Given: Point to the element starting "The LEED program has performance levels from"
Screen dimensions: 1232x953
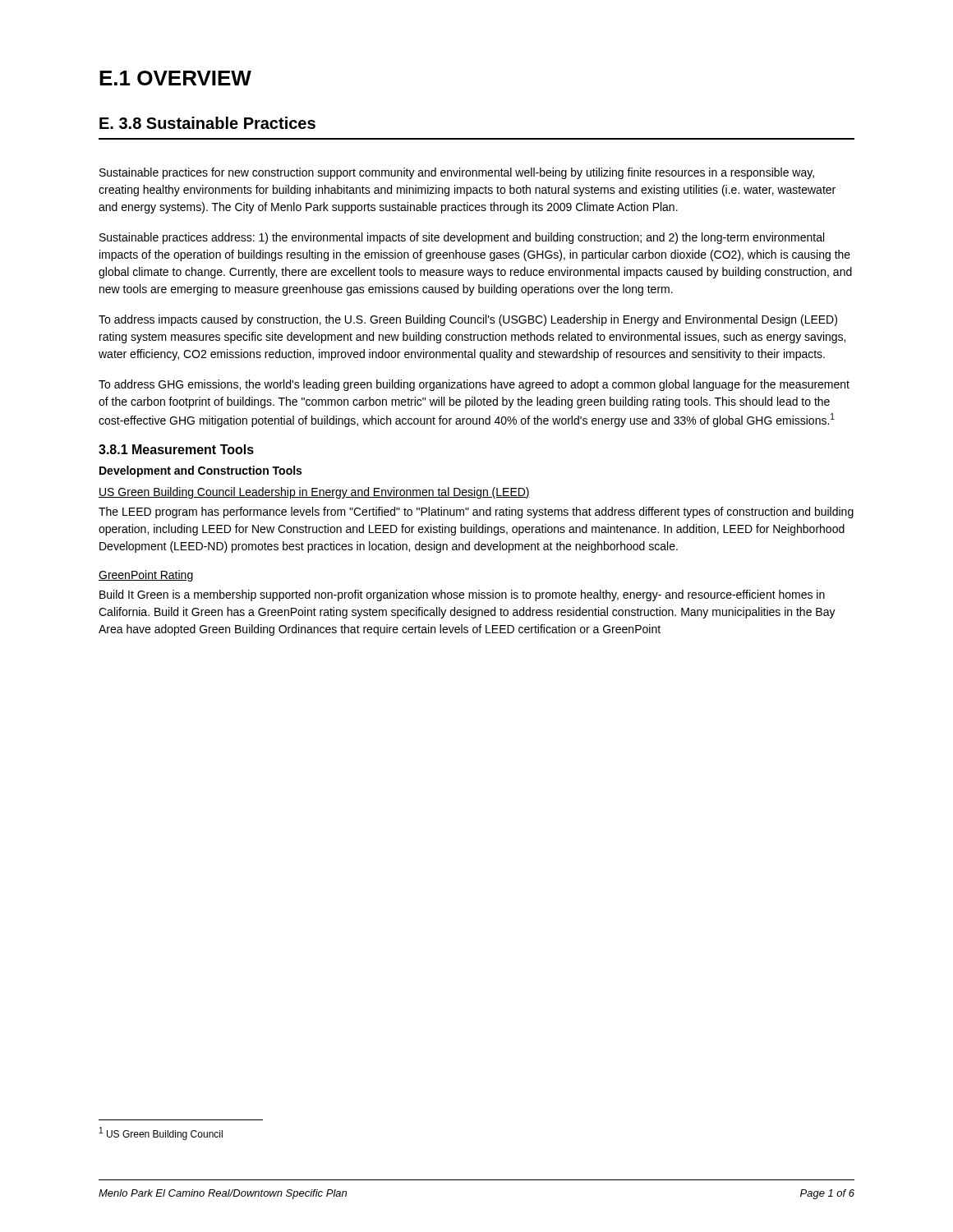Looking at the screenshot, I should point(476,529).
